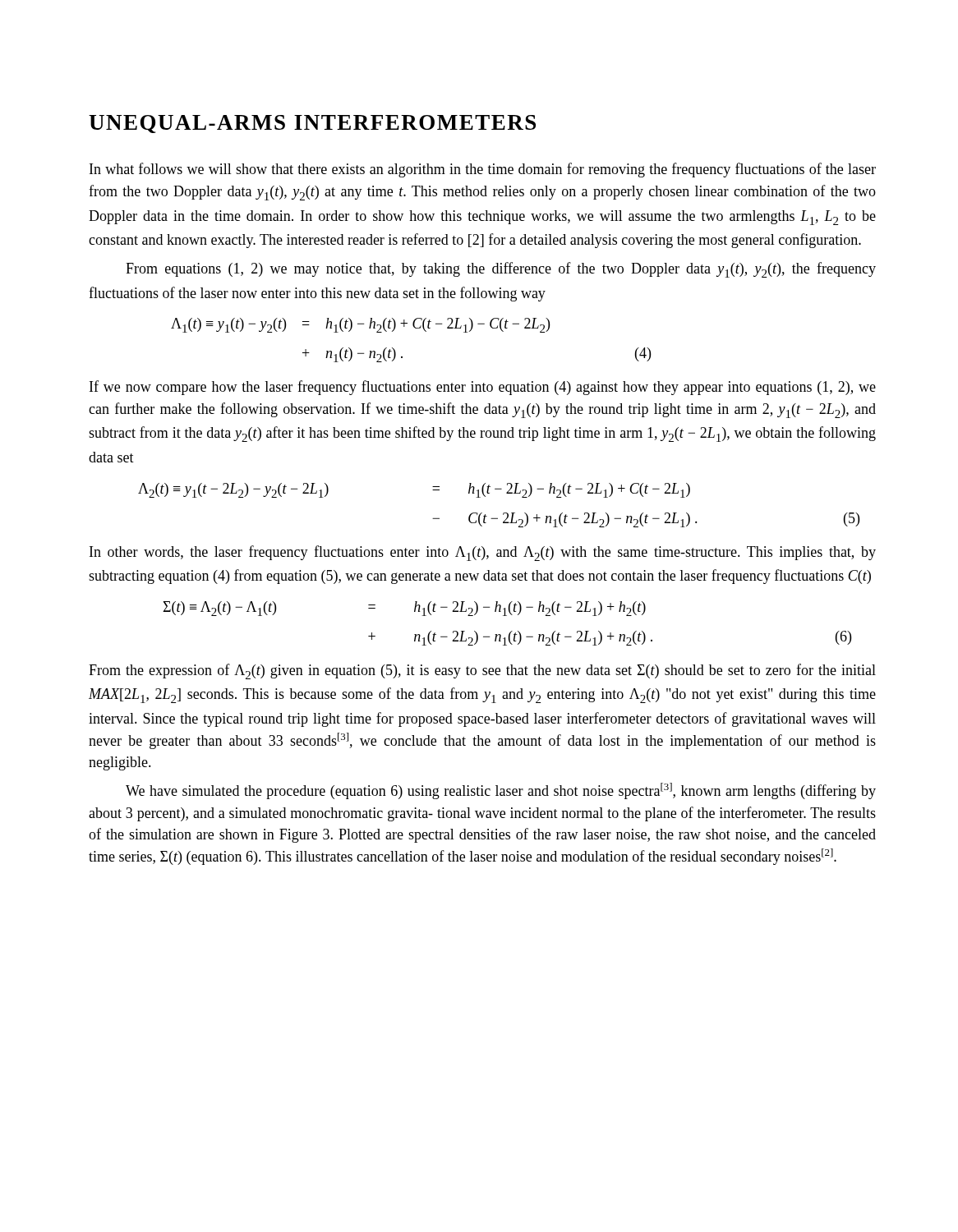Image resolution: width=958 pixels, height=1232 pixels.
Task: Locate the text block that says "From the expression of Λ2(t) given in"
Action: [482, 671]
